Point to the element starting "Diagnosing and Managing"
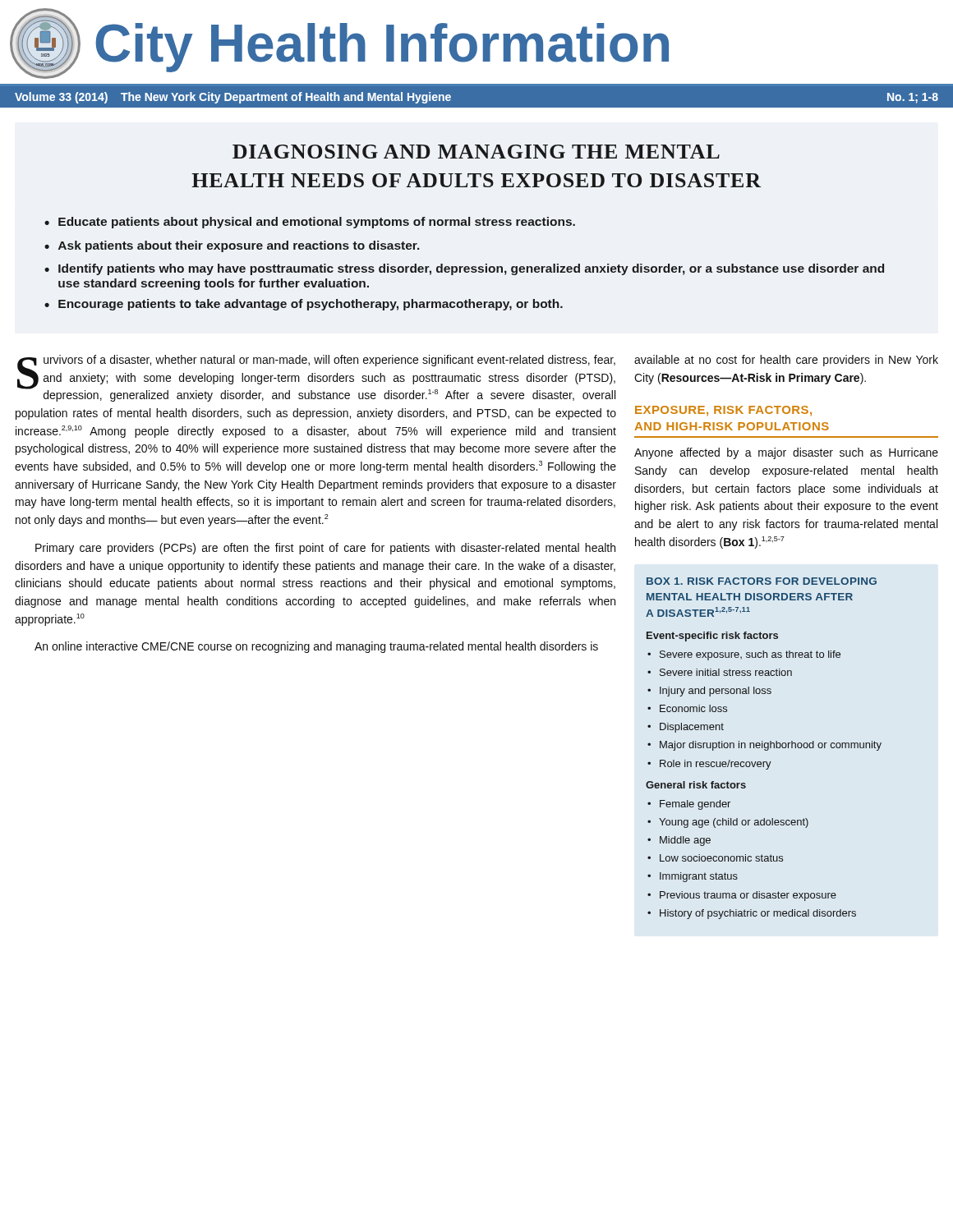953x1232 pixels. coord(476,166)
